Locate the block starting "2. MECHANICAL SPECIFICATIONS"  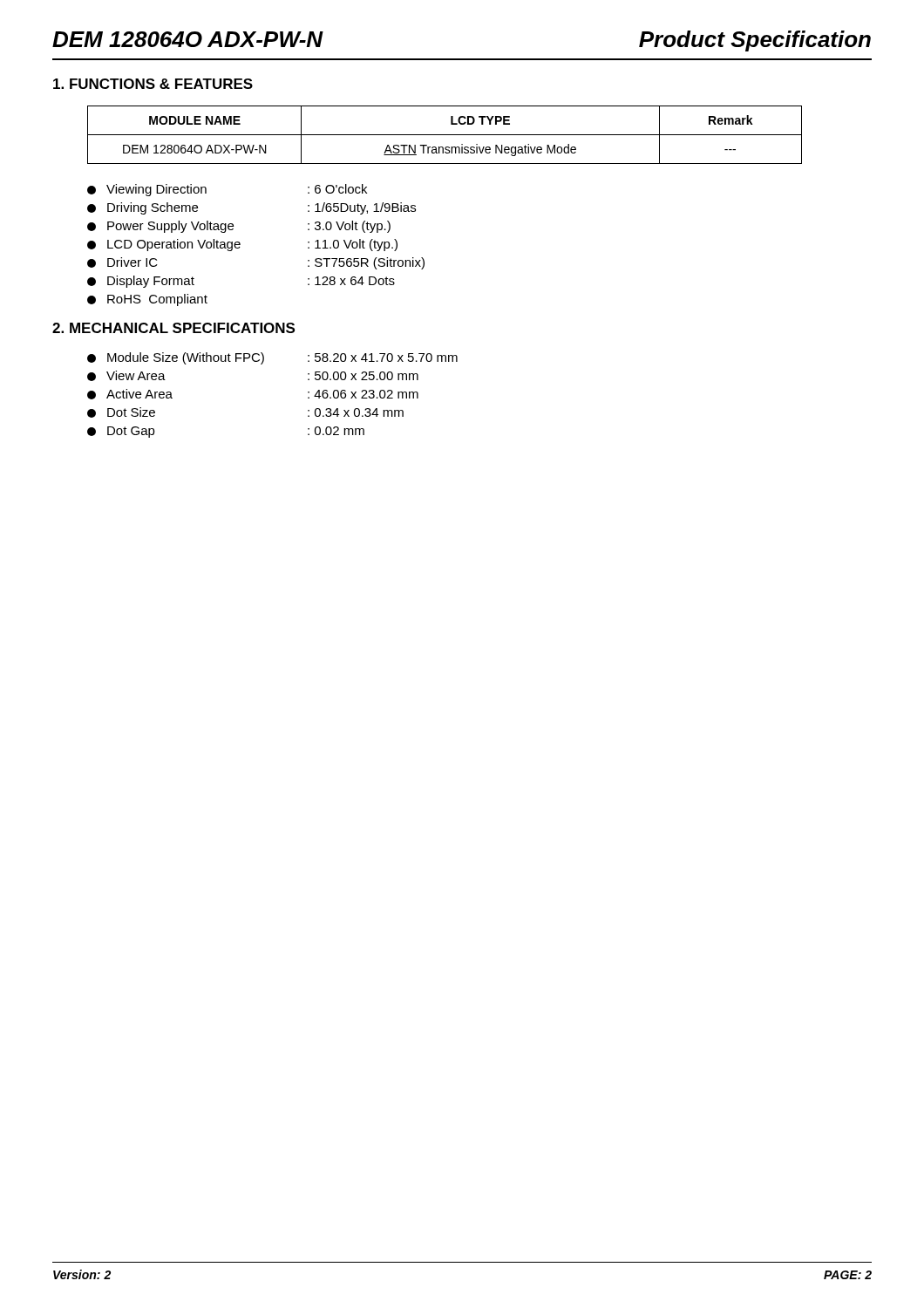click(174, 328)
